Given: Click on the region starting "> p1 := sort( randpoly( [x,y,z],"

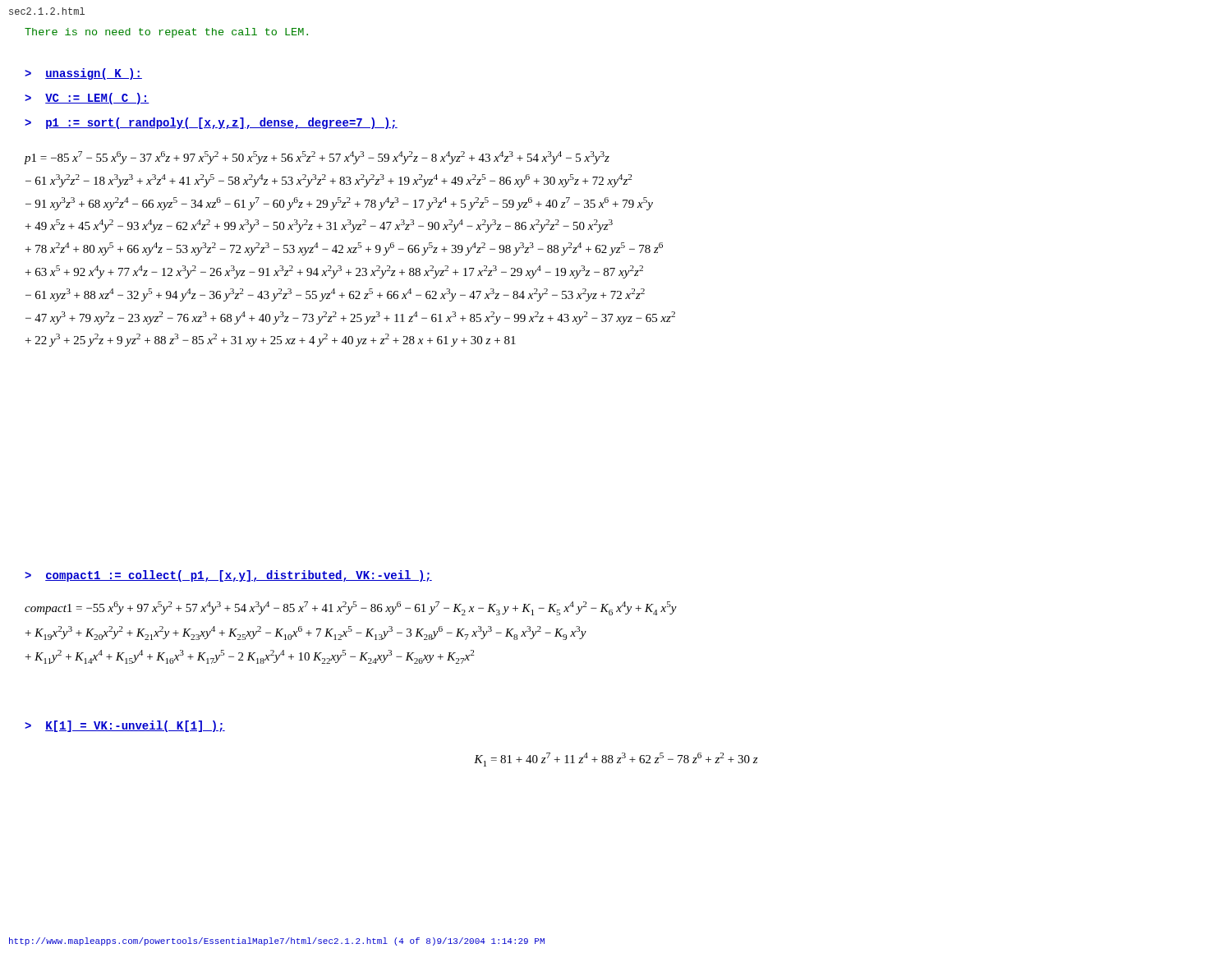Looking at the screenshot, I should pyautogui.click(x=211, y=123).
